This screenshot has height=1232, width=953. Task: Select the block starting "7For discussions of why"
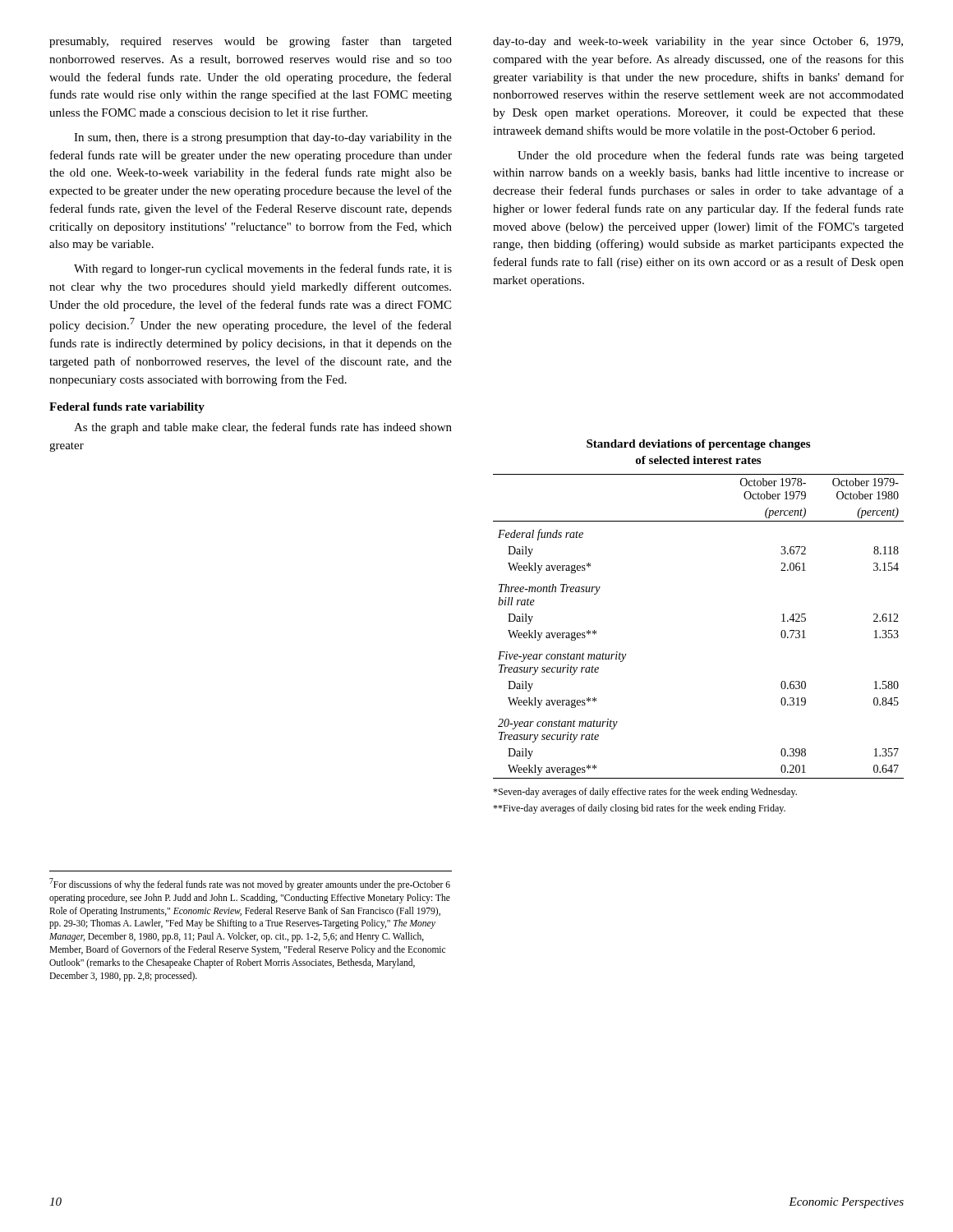pyautogui.click(x=250, y=928)
